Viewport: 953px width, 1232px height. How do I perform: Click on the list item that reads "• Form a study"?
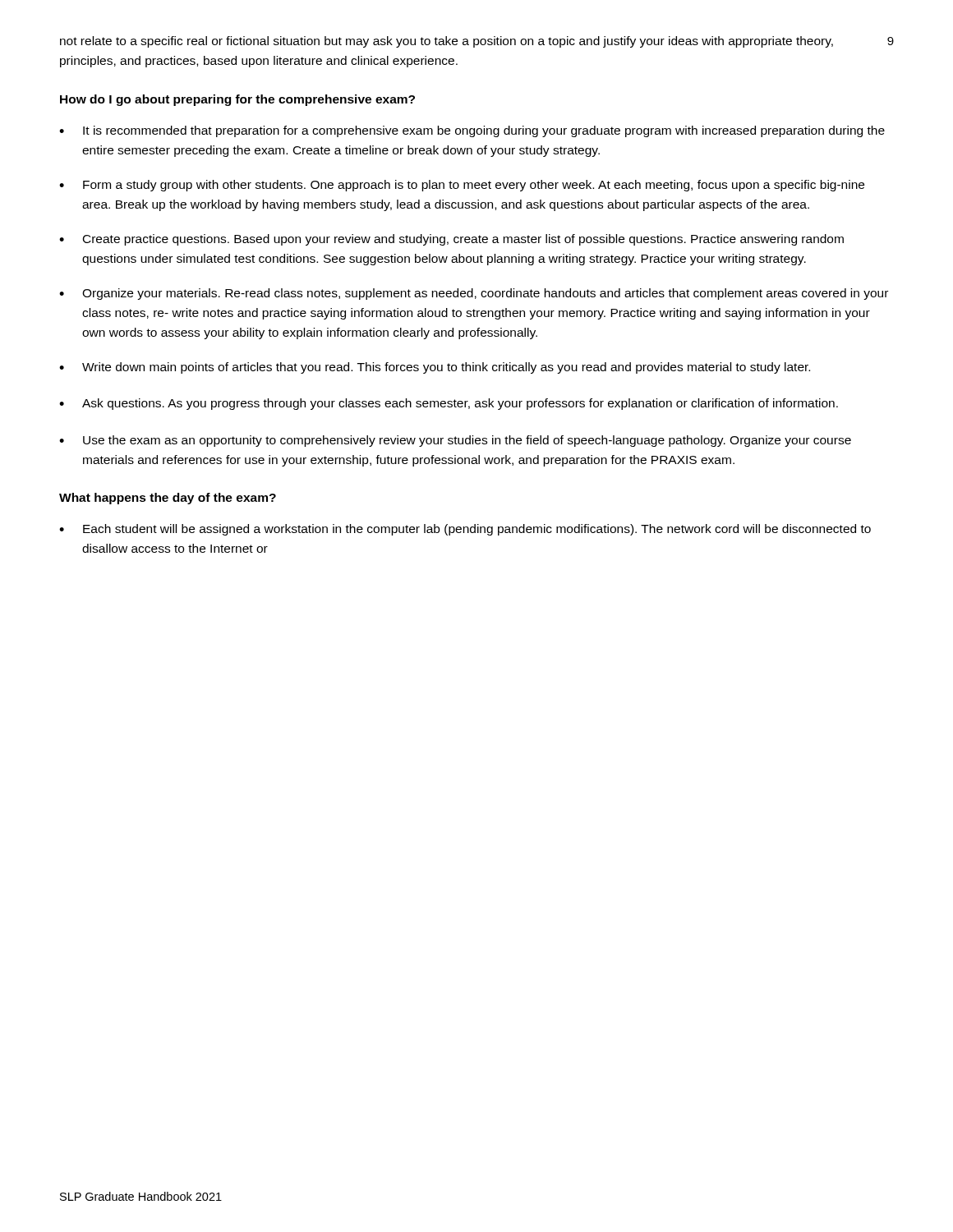(x=476, y=195)
